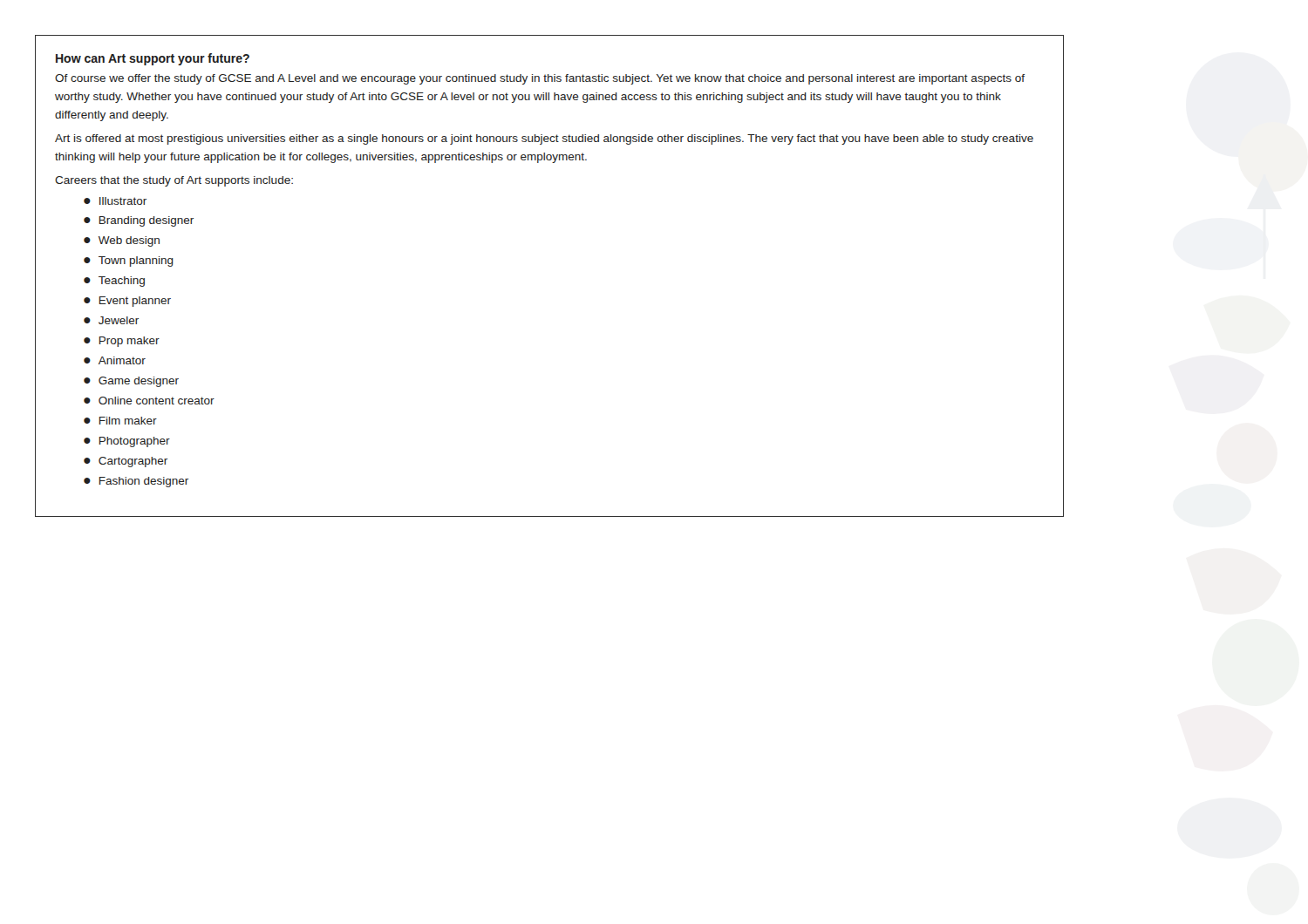1308x924 pixels.
Task: Locate the passage starting "●Branding designer"
Action: (138, 221)
